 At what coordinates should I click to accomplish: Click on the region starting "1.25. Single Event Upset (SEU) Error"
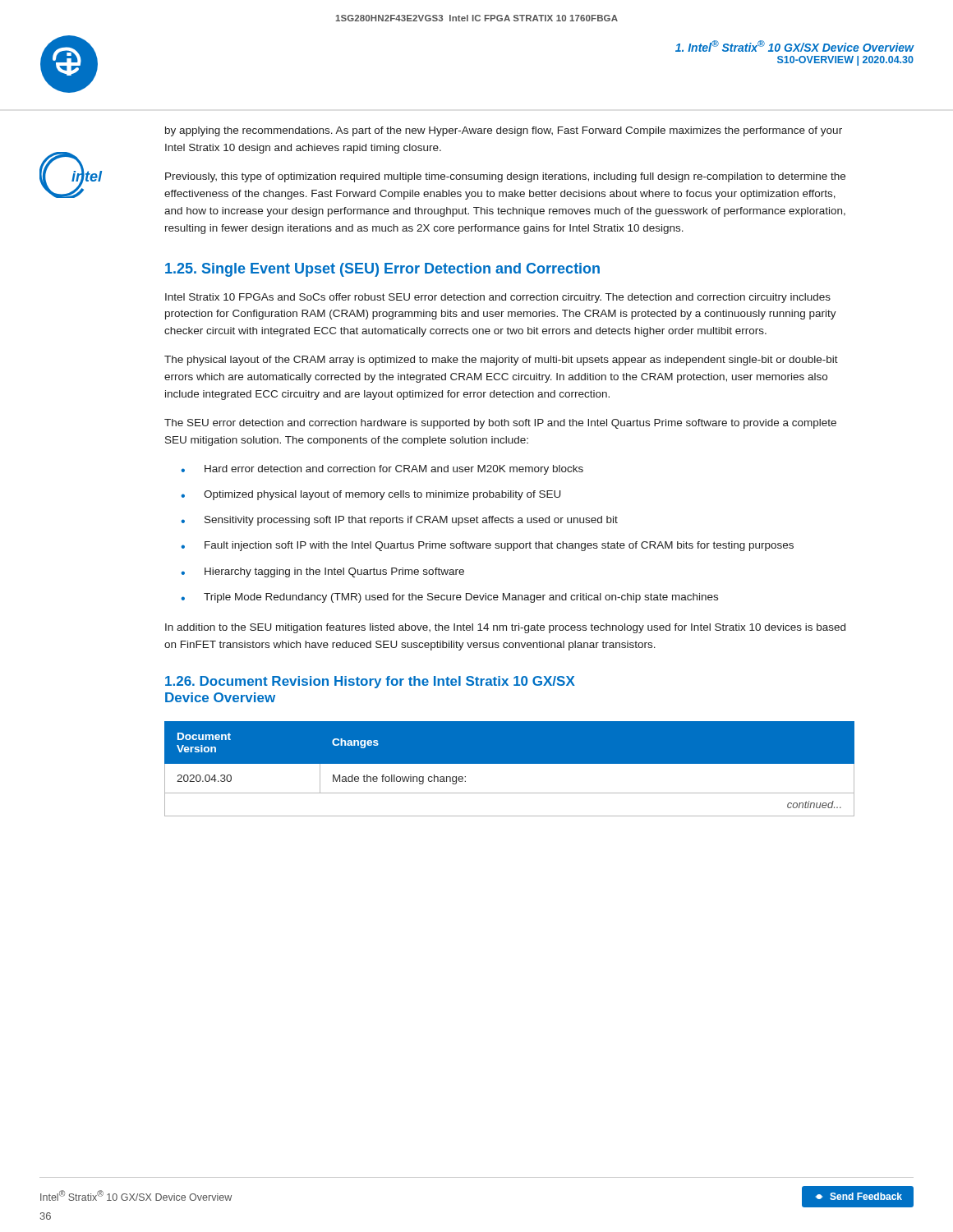(x=382, y=268)
